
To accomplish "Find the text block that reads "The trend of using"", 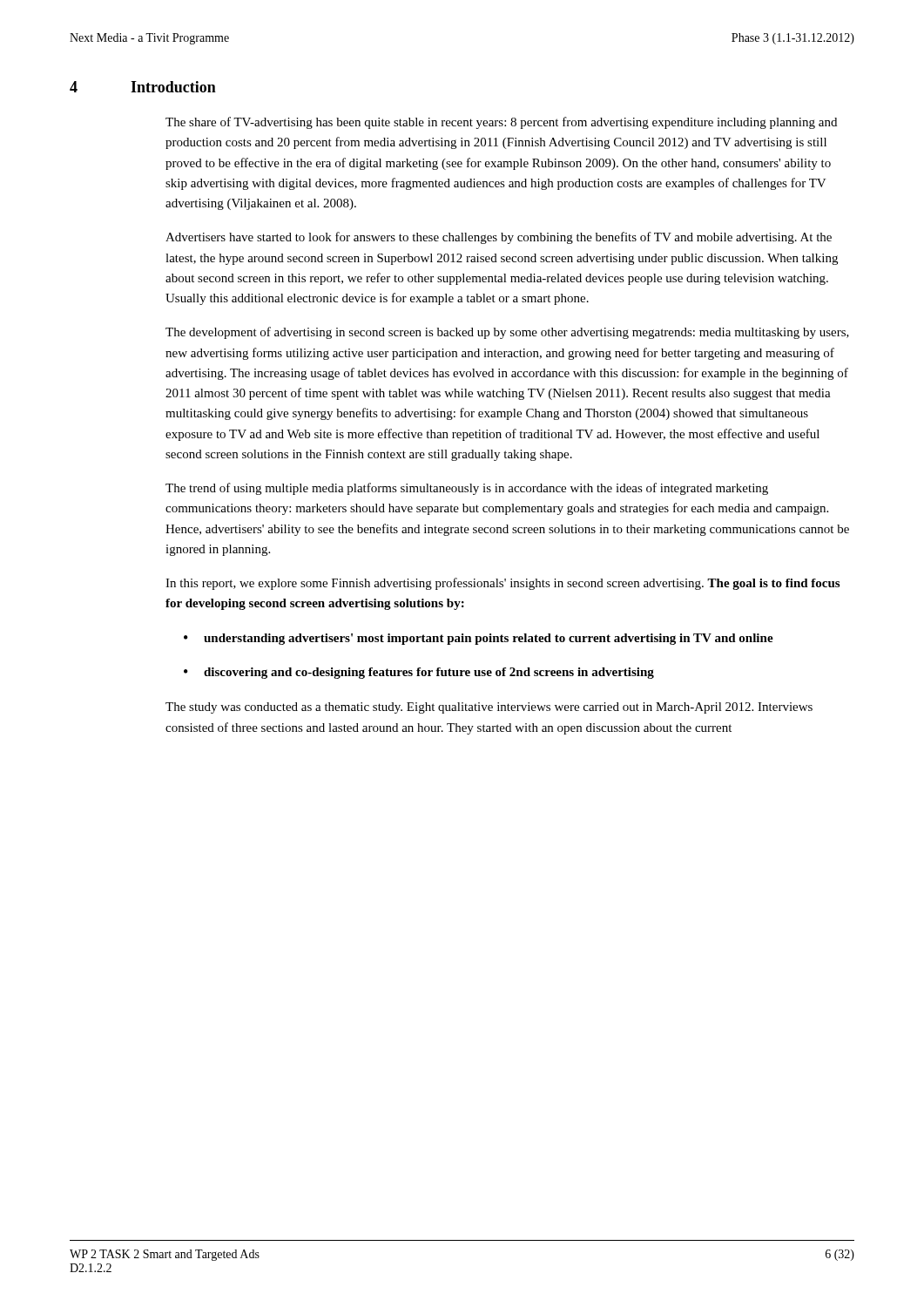I will point(507,518).
